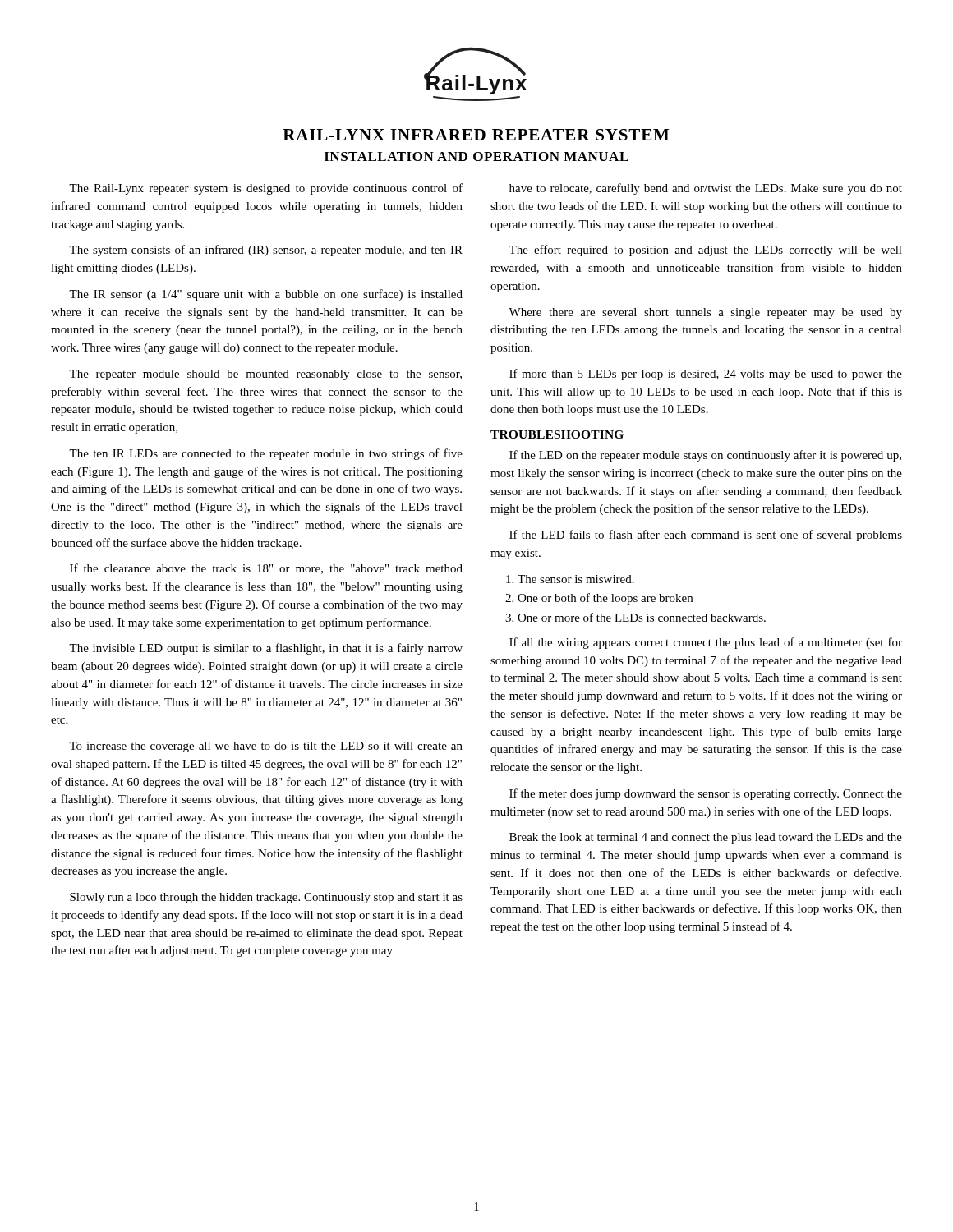Screen dimensions: 1232x953
Task: Select the block starting "The sensor is miswired."
Action: click(576, 579)
